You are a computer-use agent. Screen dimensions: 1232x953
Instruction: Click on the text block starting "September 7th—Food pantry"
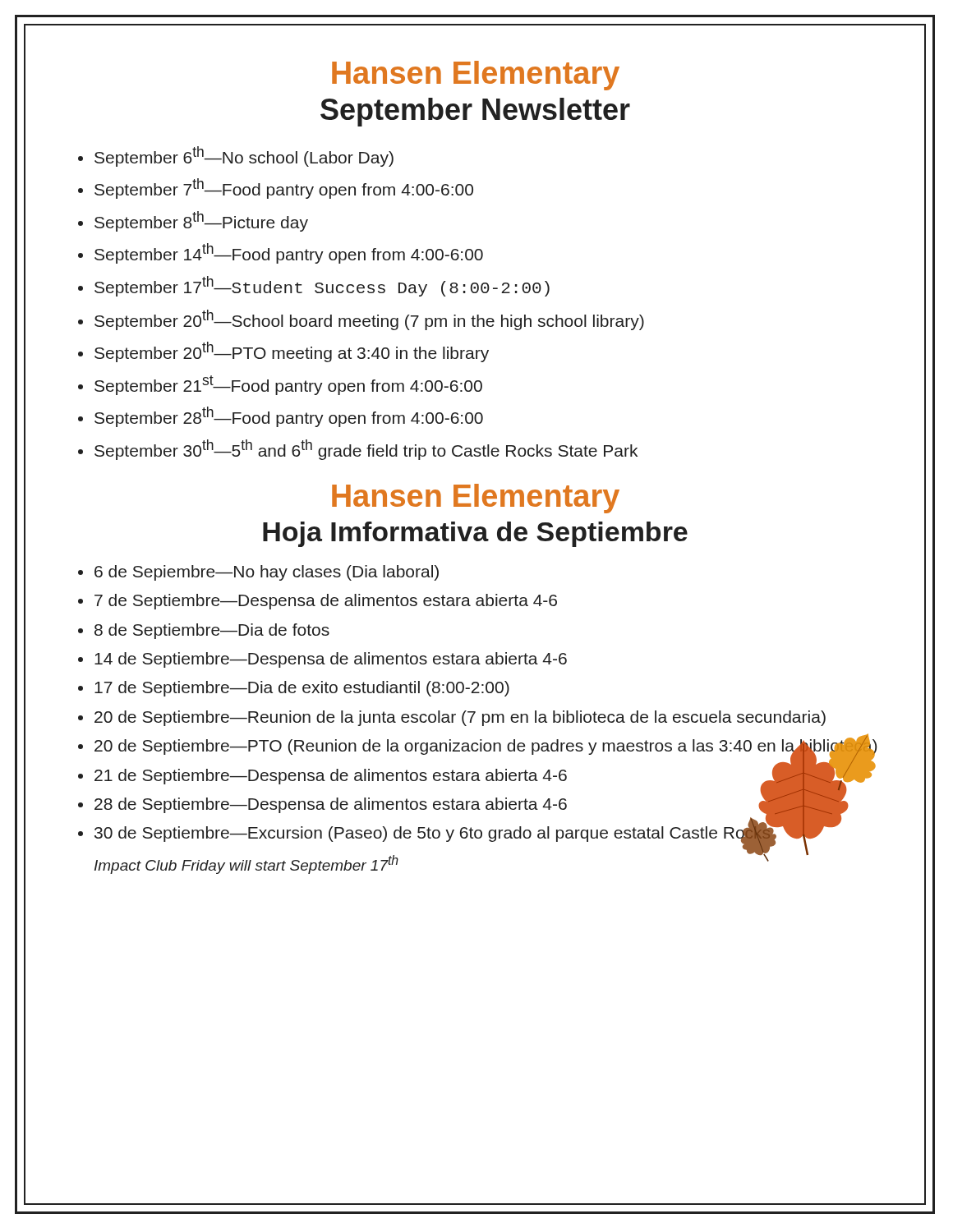[284, 188]
